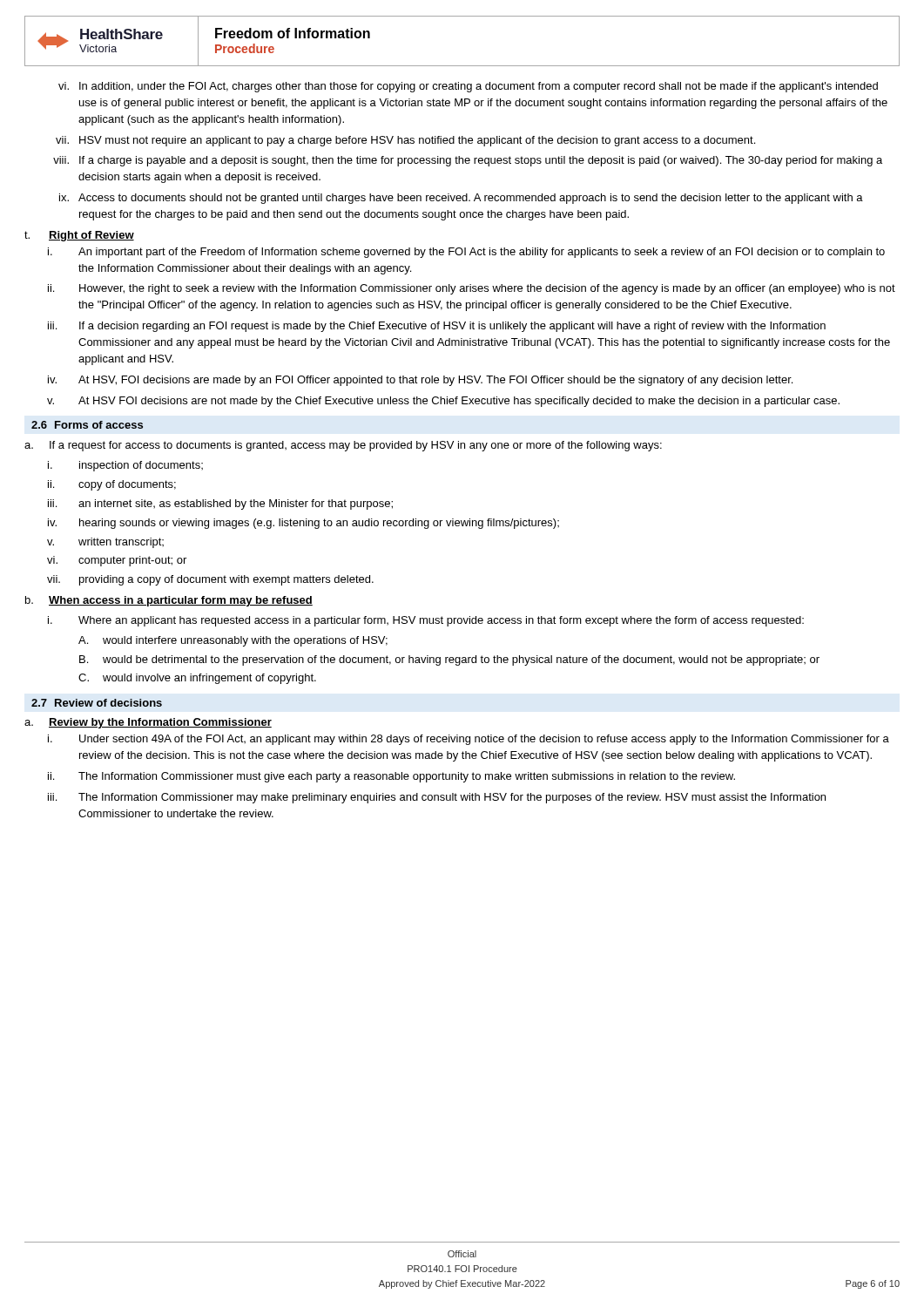Click on the block starting "vii. HSV must not require an applicant to"
The width and height of the screenshot is (924, 1307).
(462, 140)
